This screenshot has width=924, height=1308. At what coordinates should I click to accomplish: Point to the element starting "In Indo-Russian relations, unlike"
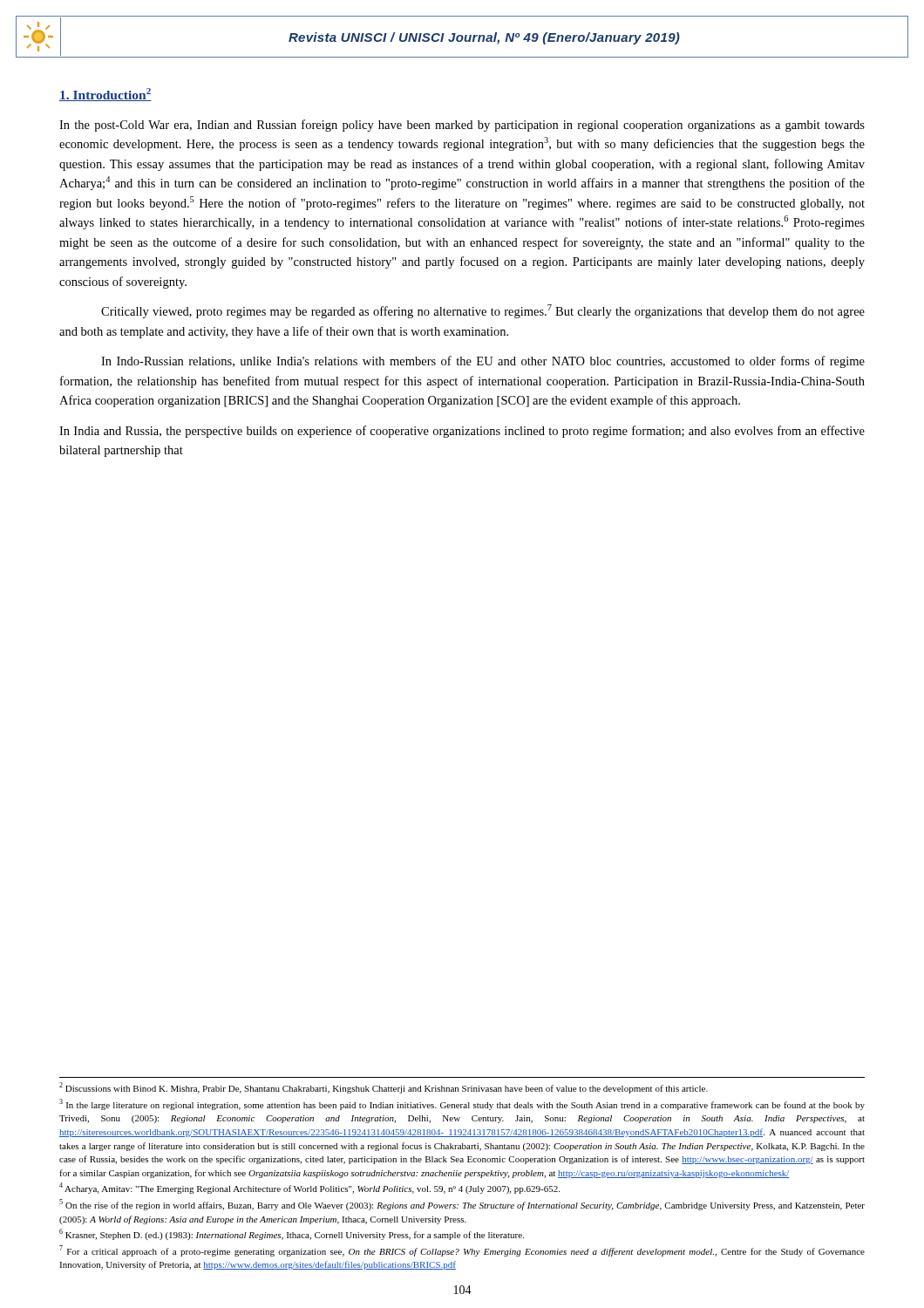(462, 381)
